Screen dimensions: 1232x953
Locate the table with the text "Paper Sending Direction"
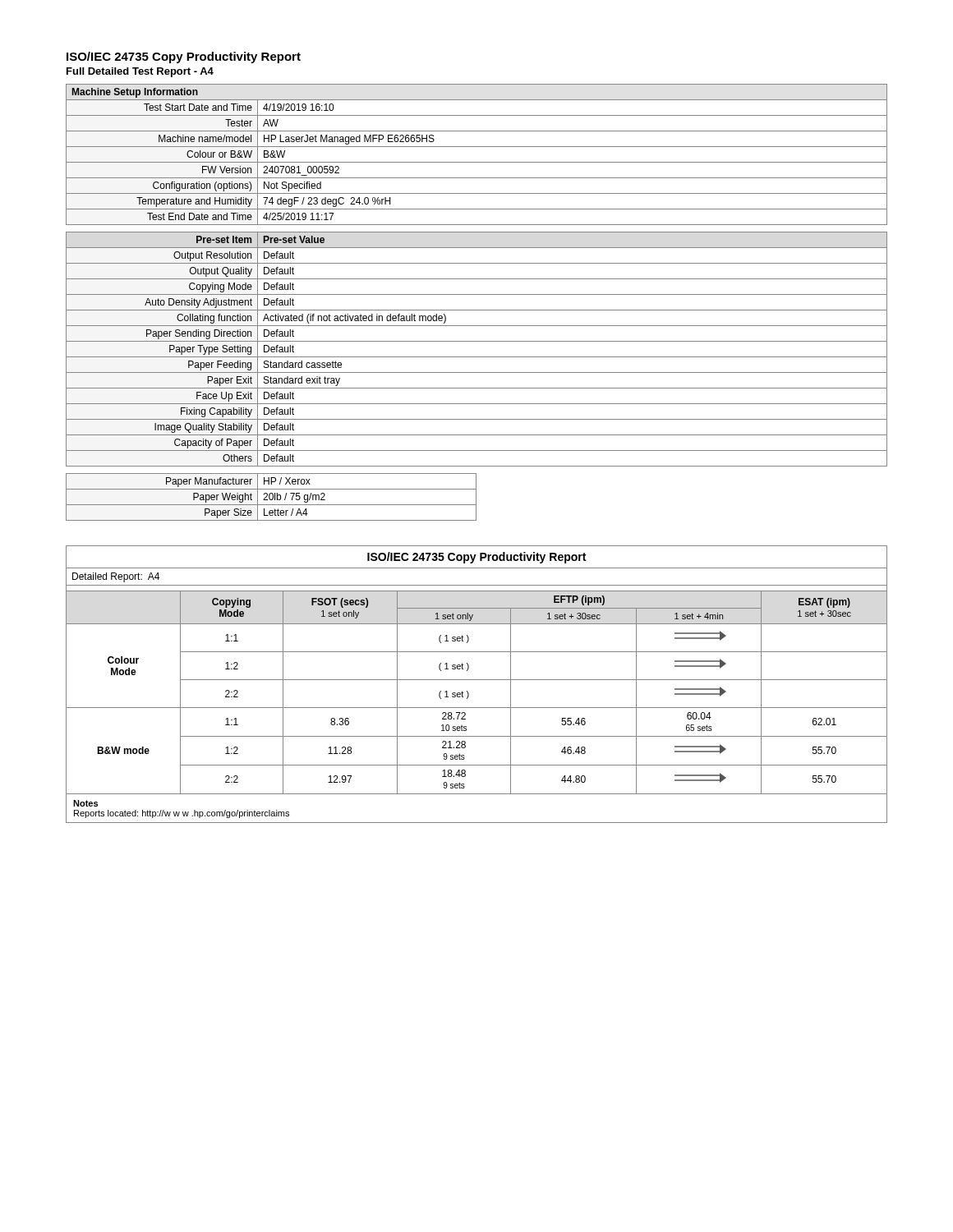pyautogui.click(x=476, y=349)
